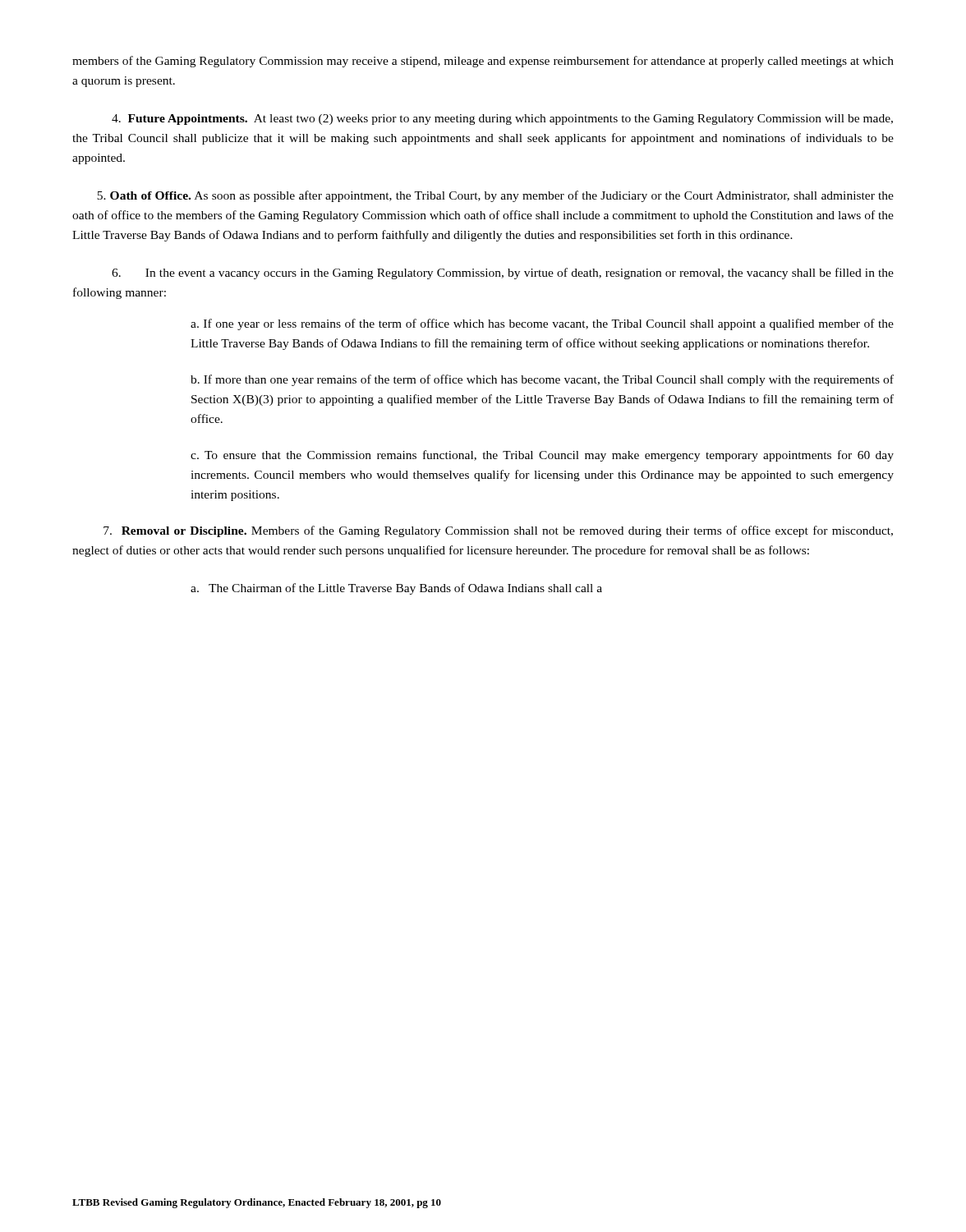Point to the block beginning "a. If one"

pyautogui.click(x=542, y=334)
